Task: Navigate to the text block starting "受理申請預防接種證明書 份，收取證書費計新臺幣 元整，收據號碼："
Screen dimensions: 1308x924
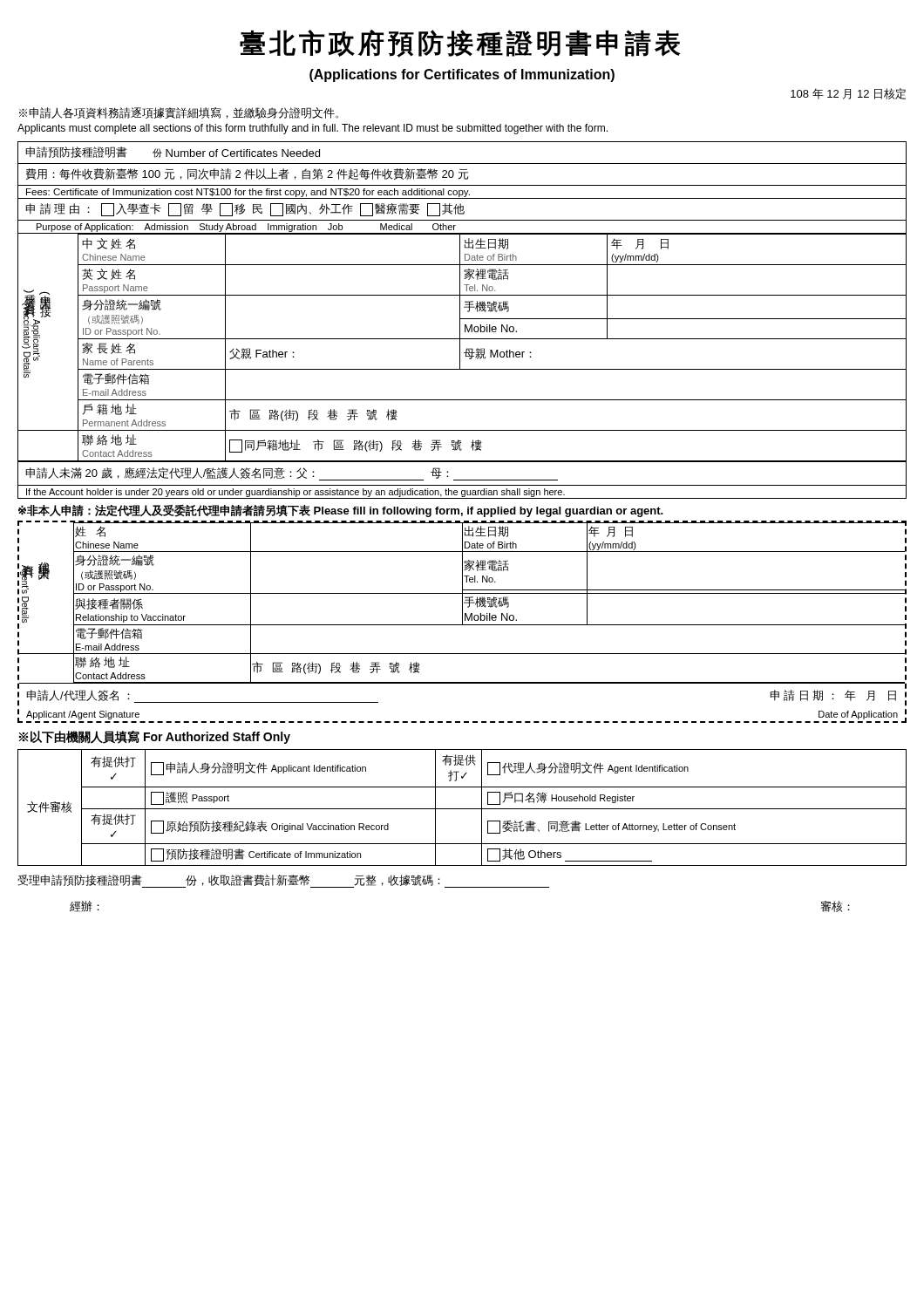Action: tap(283, 881)
